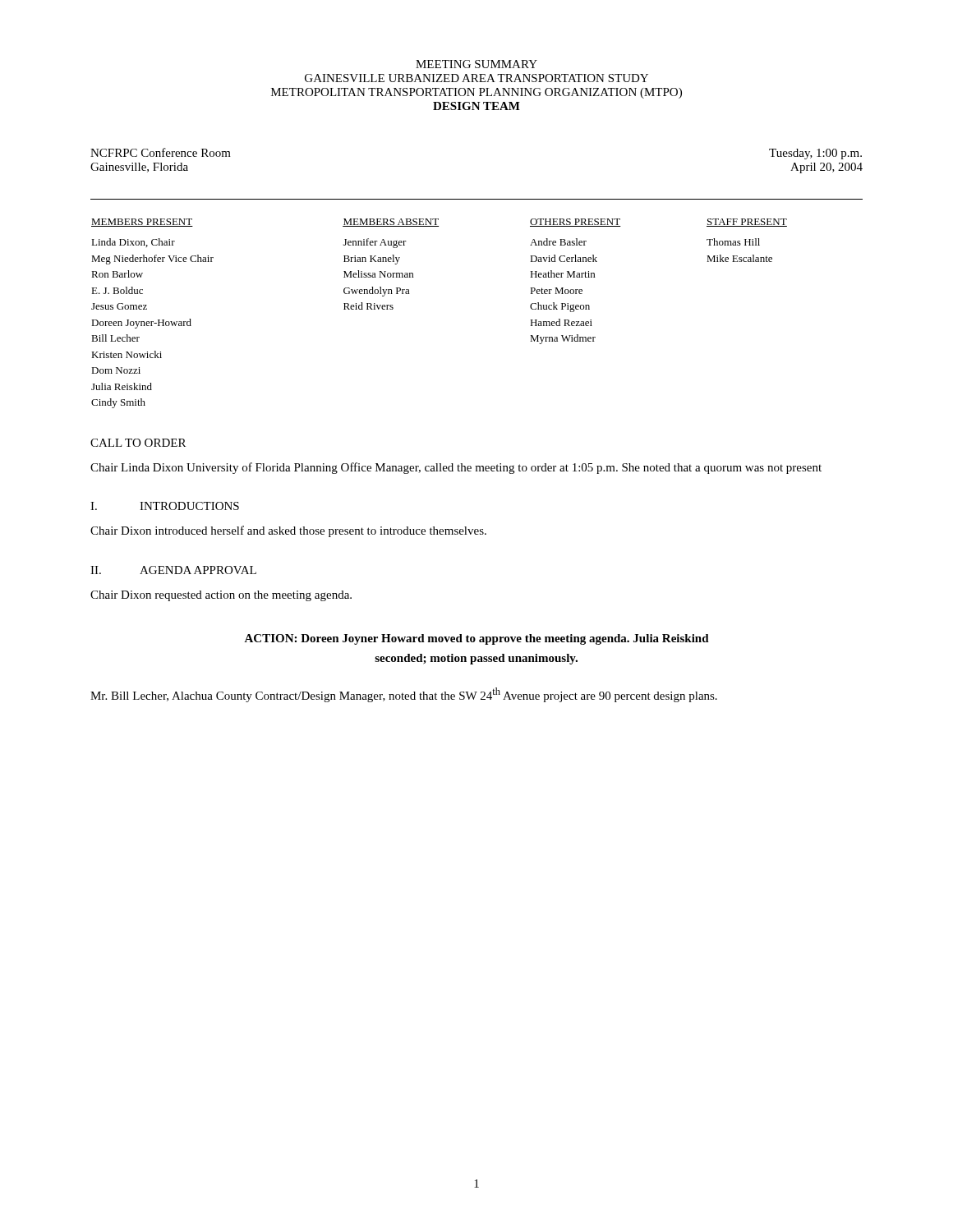Locate the text "NCFRPC Conference Room Gainesville, Florida"
This screenshot has height=1232, width=953.
[x=161, y=160]
